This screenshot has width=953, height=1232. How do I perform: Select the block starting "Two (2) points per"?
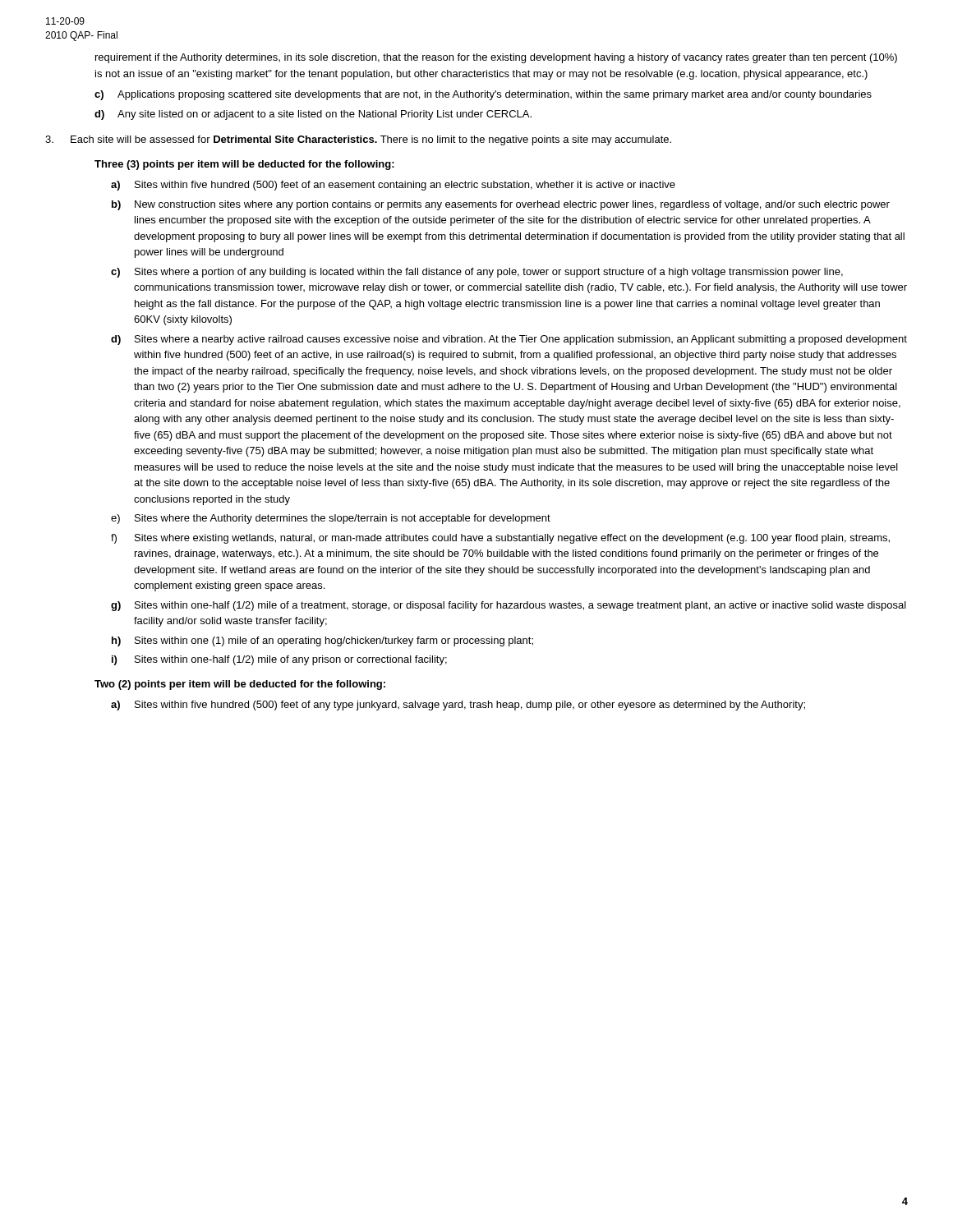coord(240,683)
